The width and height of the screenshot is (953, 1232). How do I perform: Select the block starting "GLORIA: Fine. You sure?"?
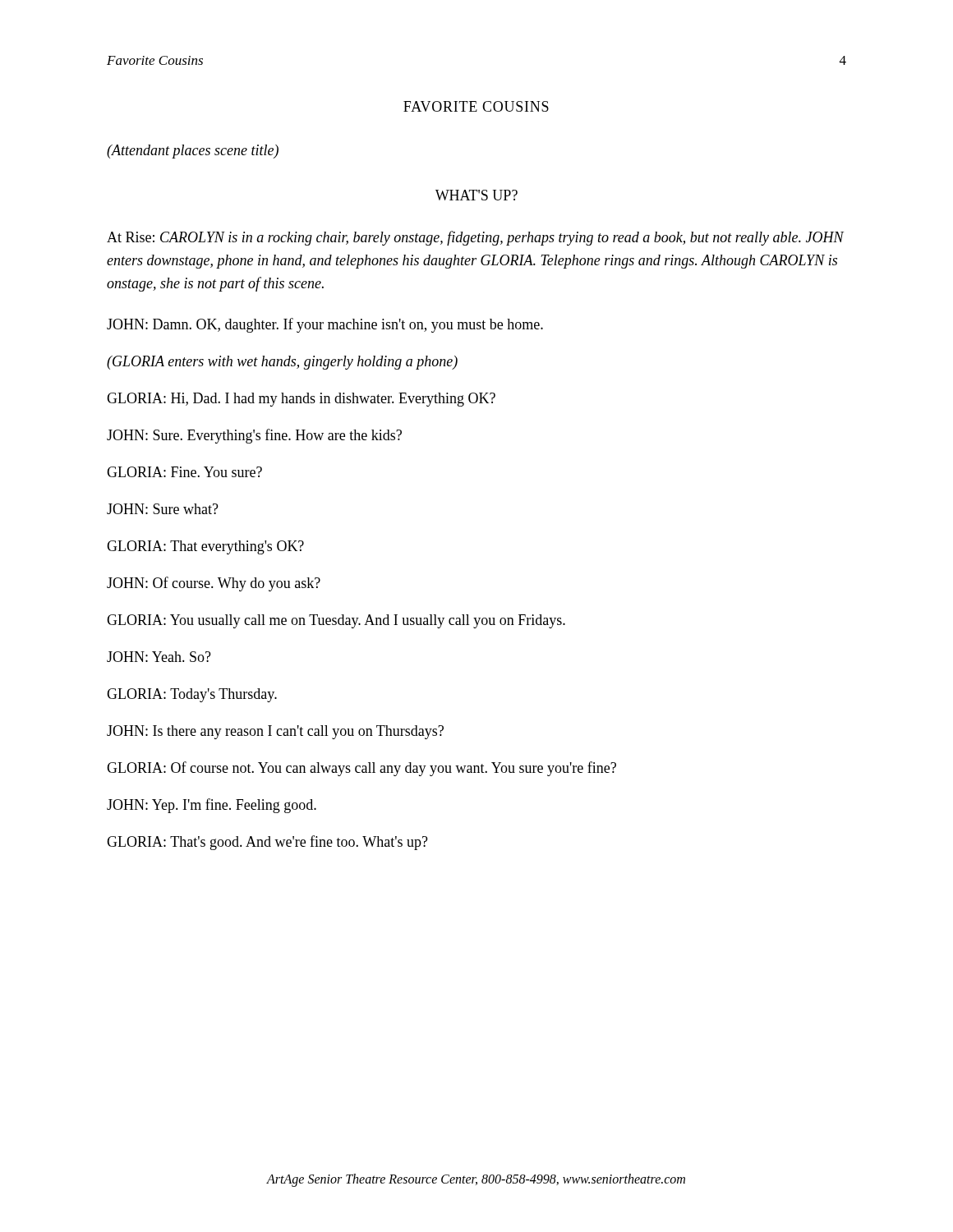coord(185,472)
